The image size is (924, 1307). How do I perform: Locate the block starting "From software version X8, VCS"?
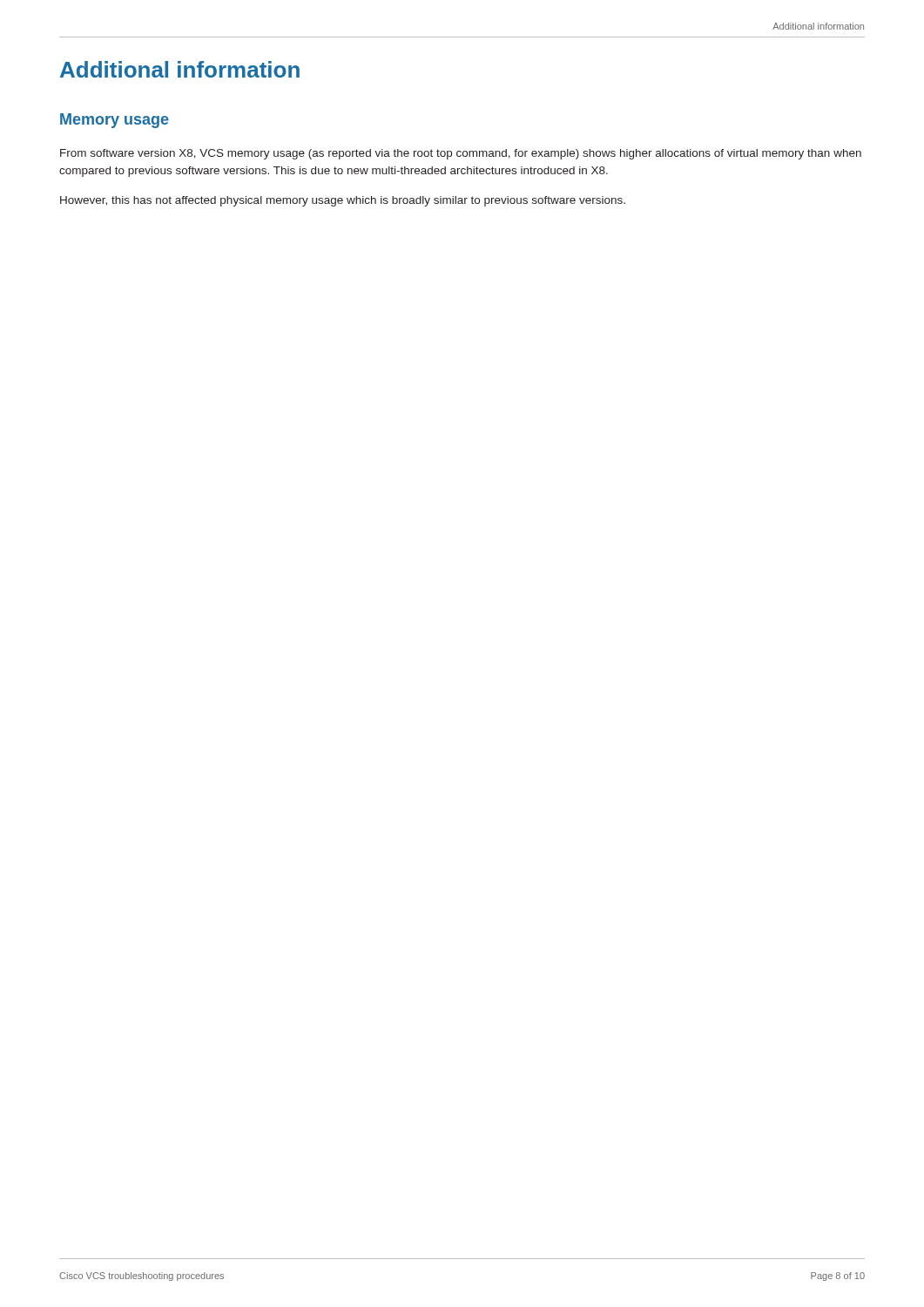(x=462, y=162)
